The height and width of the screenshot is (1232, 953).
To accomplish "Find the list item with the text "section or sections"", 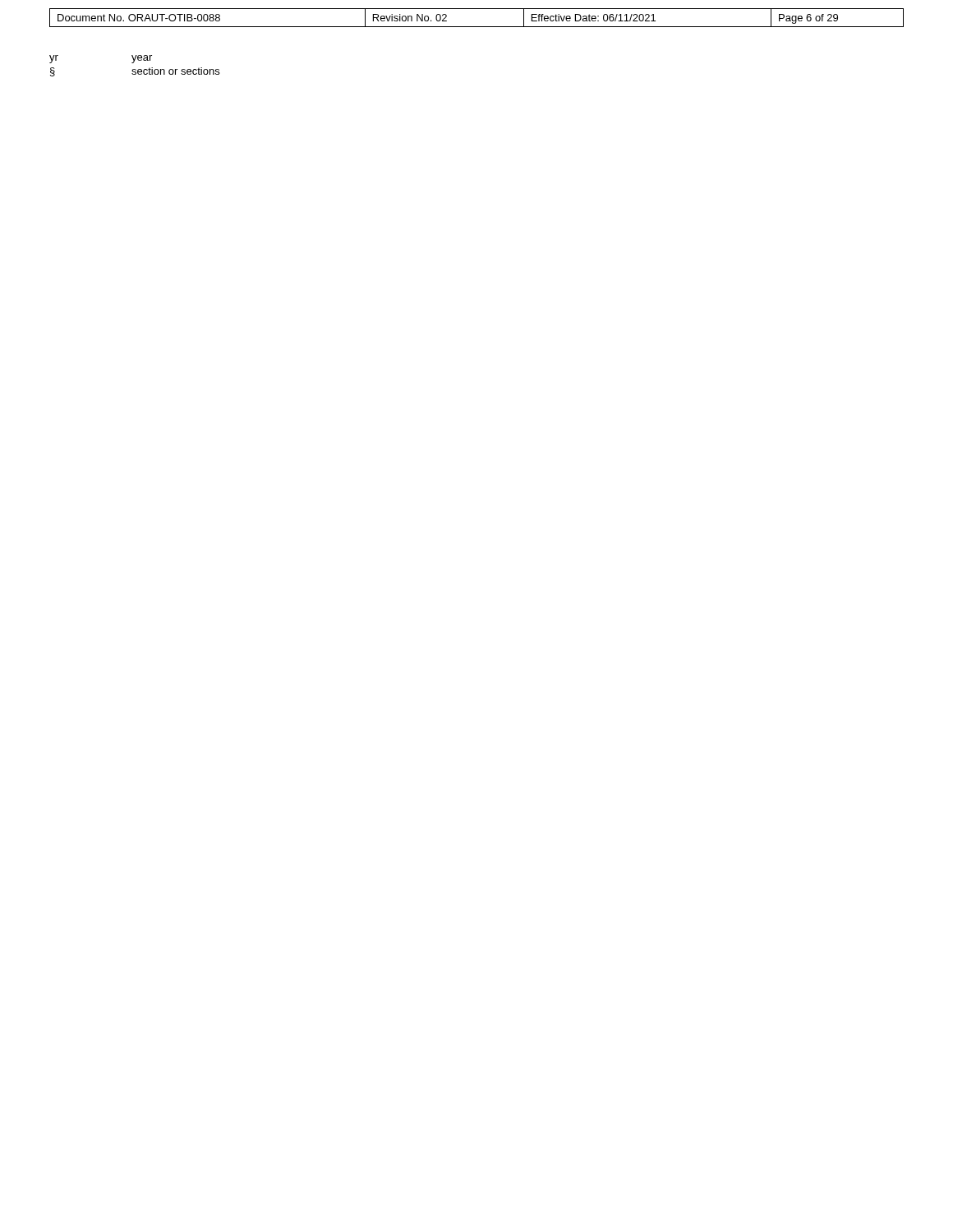I will click(x=176, y=71).
